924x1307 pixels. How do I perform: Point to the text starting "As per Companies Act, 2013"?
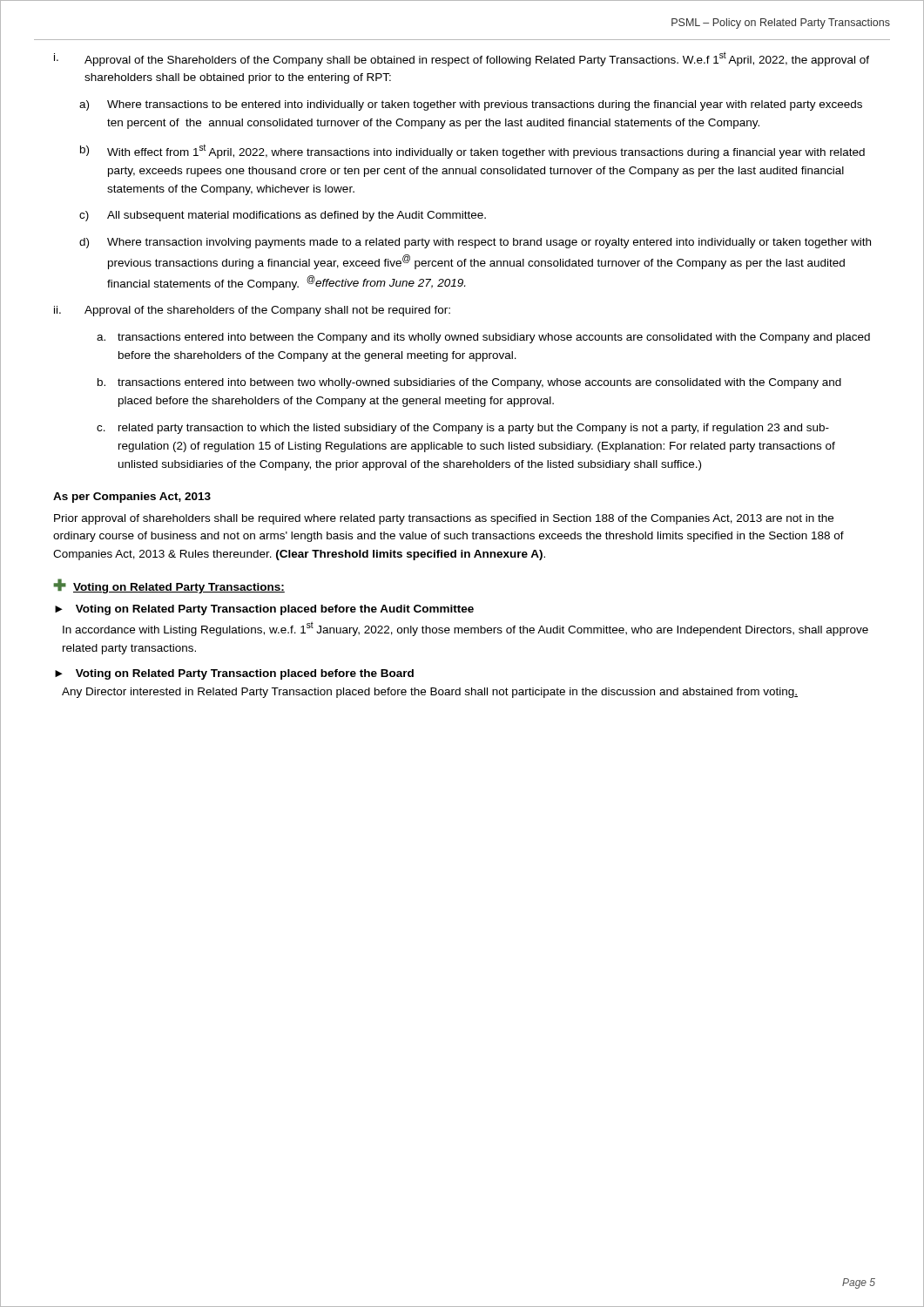tap(132, 496)
